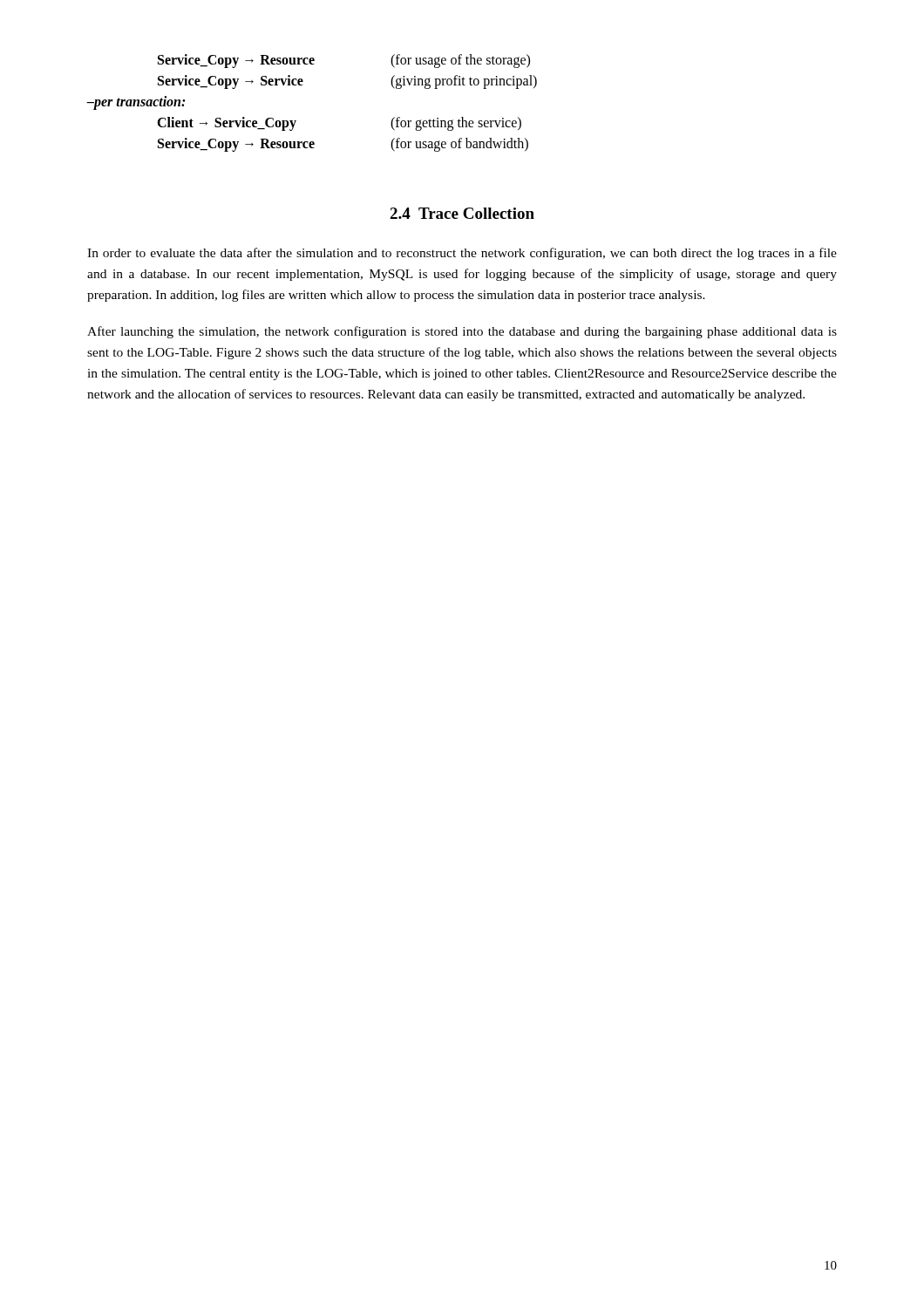Find the passage starting "After launching the simulation, the network configuration"
Screen dimensions: 1308x924
pyautogui.click(x=462, y=362)
